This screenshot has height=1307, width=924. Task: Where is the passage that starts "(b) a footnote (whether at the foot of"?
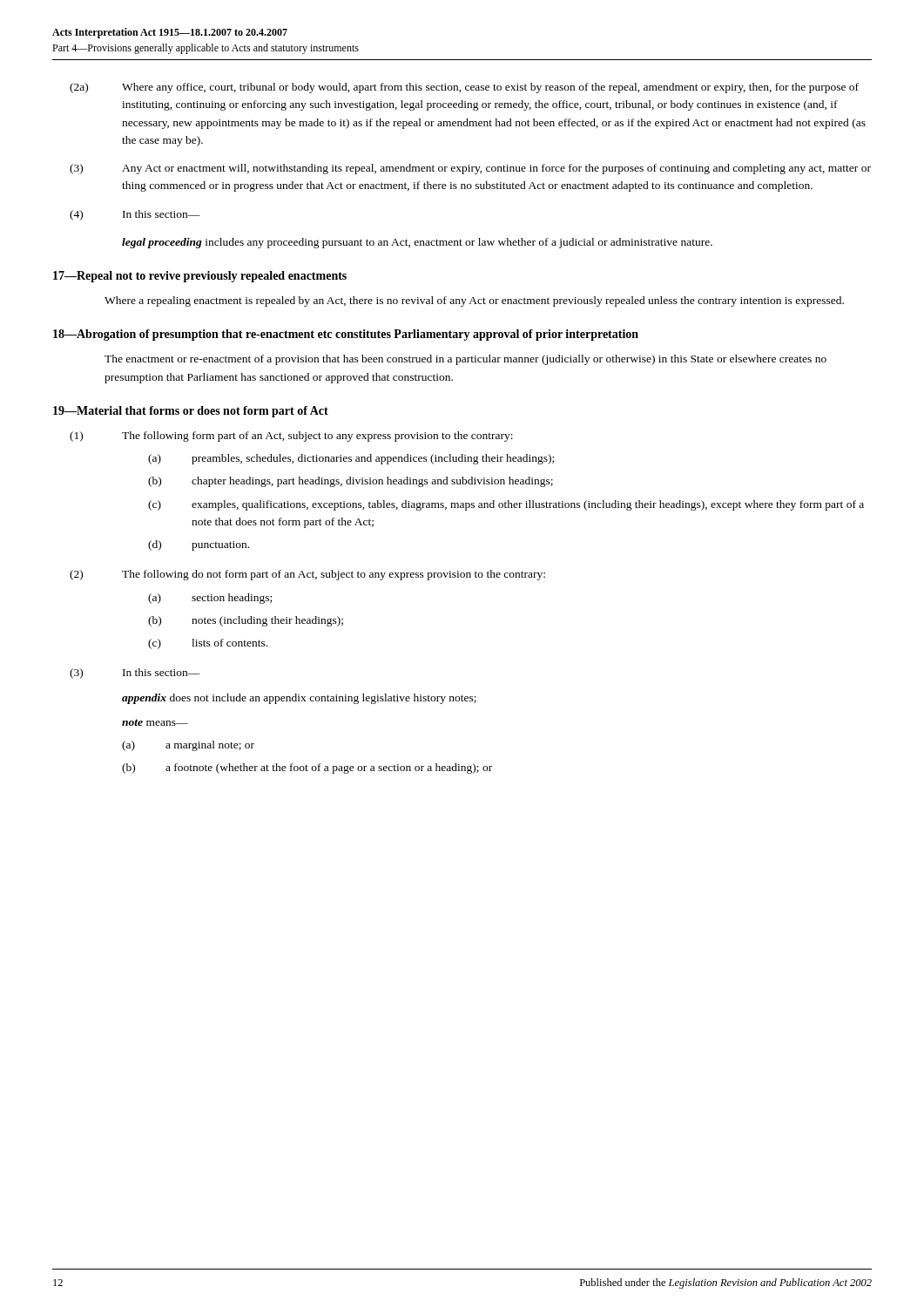coord(497,768)
